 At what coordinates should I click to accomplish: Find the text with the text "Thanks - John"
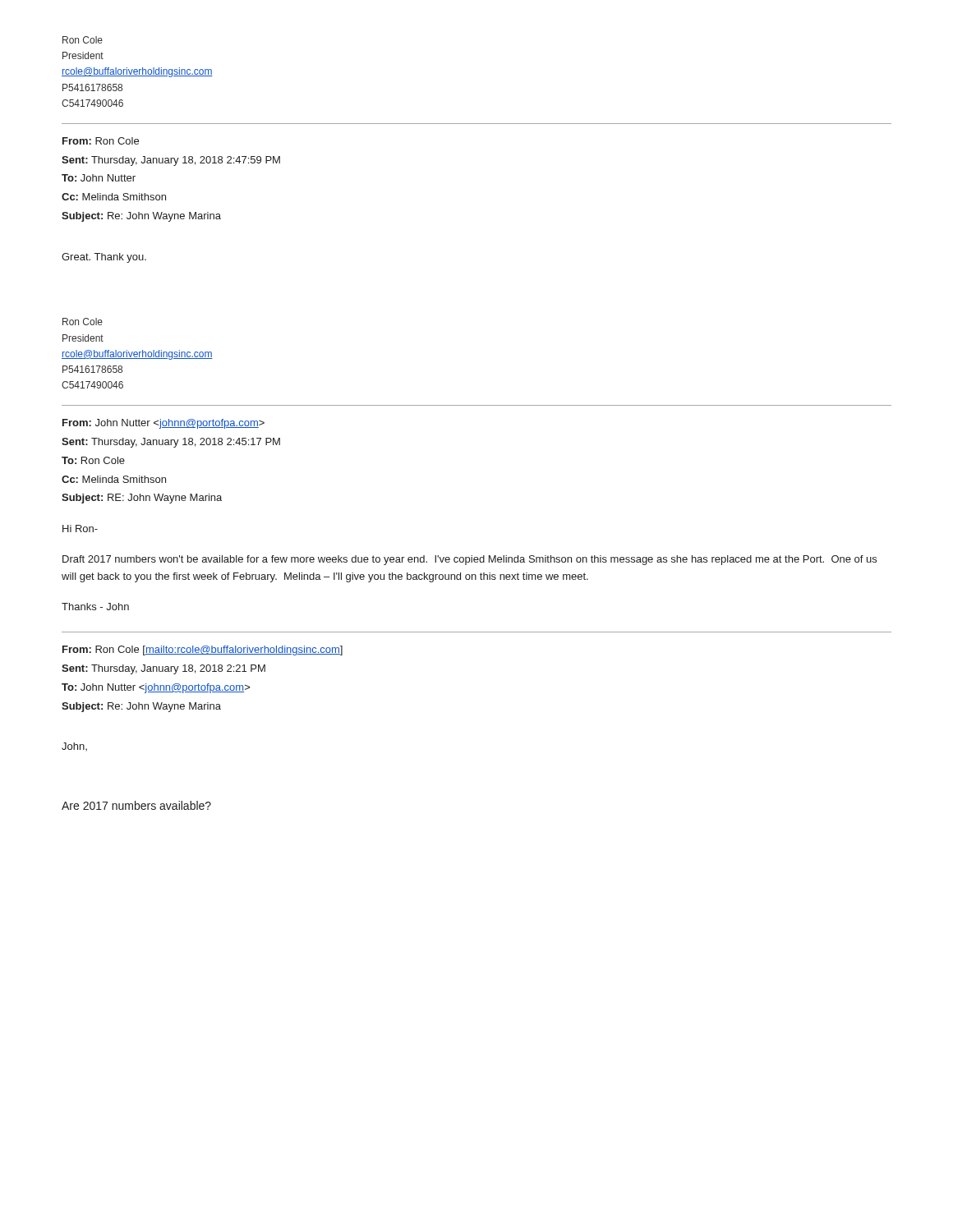click(95, 606)
